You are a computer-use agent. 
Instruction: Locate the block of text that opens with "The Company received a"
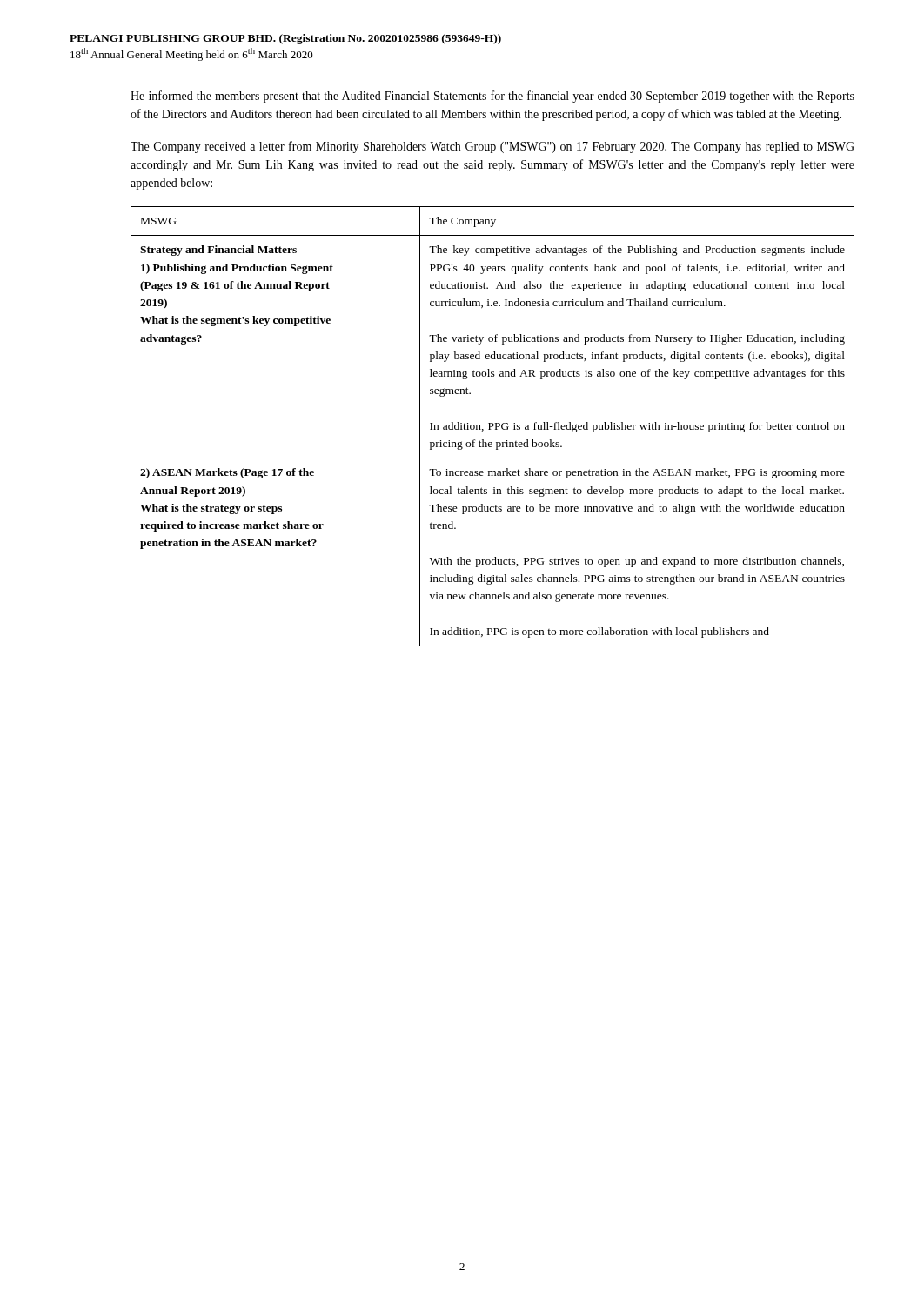pyautogui.click(x=492, y=165)
